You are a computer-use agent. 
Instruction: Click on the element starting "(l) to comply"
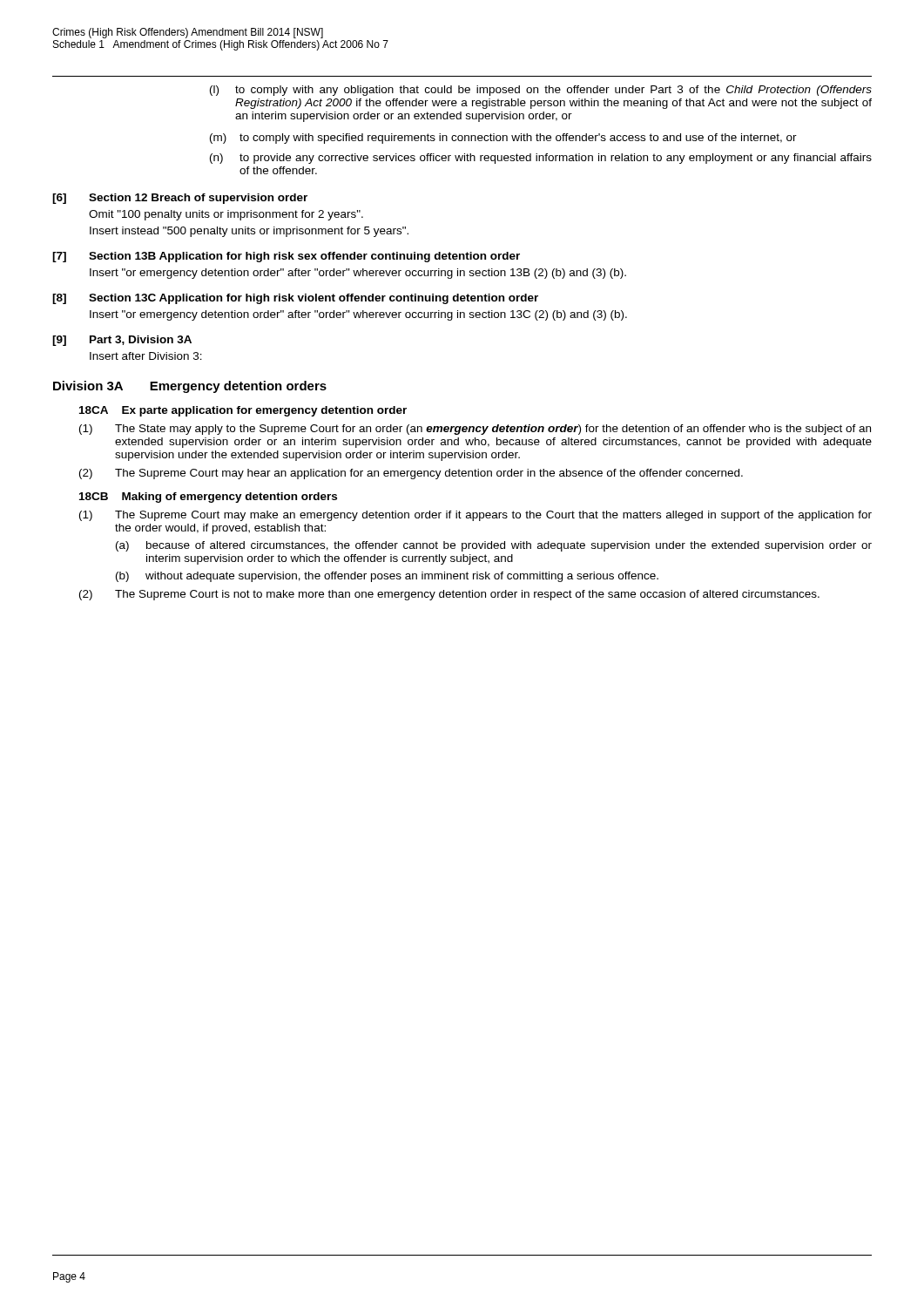[x=540, y=102]
